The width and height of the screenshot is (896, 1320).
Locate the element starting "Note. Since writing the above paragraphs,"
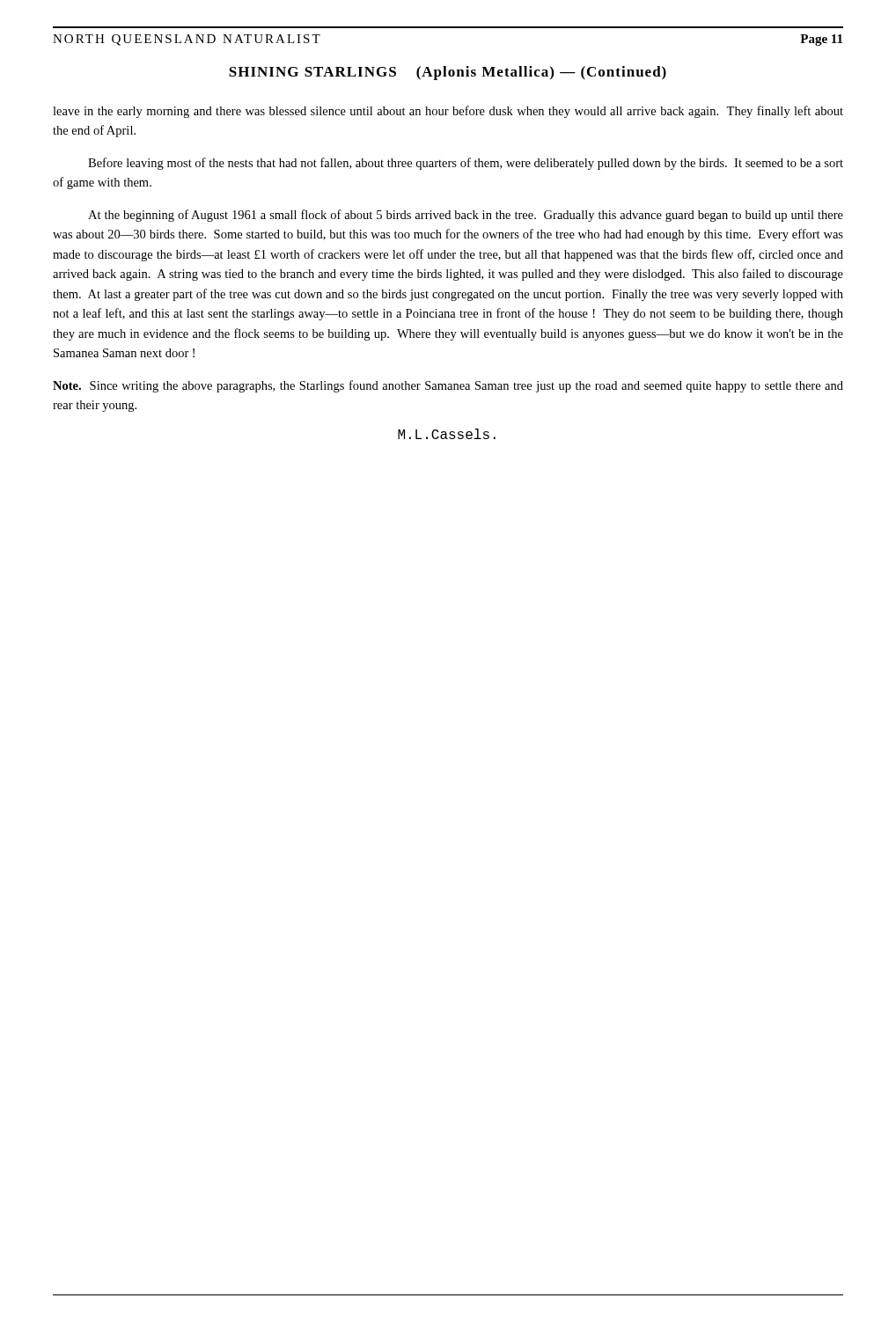click(448, 395)
